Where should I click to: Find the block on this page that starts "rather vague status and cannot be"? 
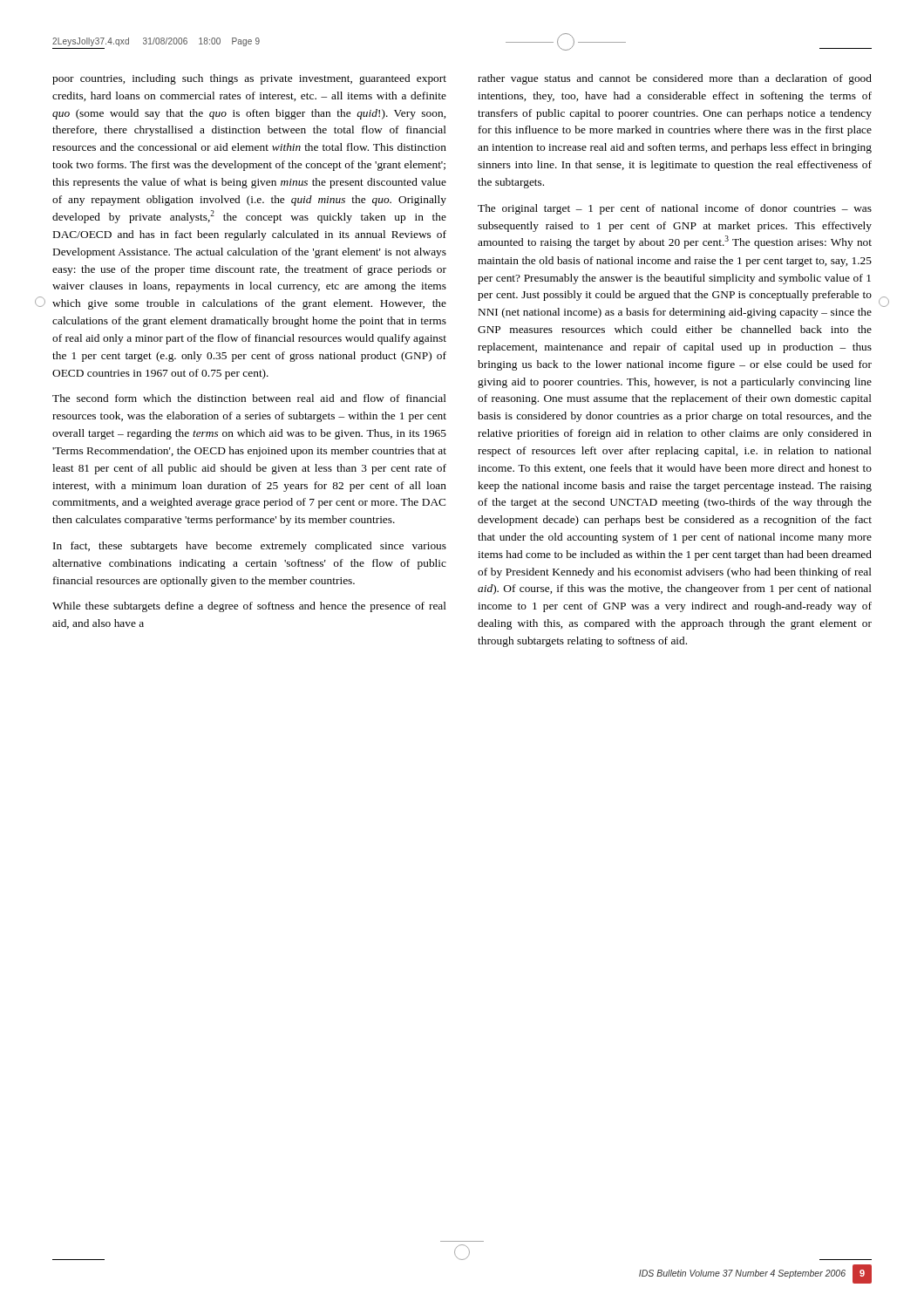[675, 360]
